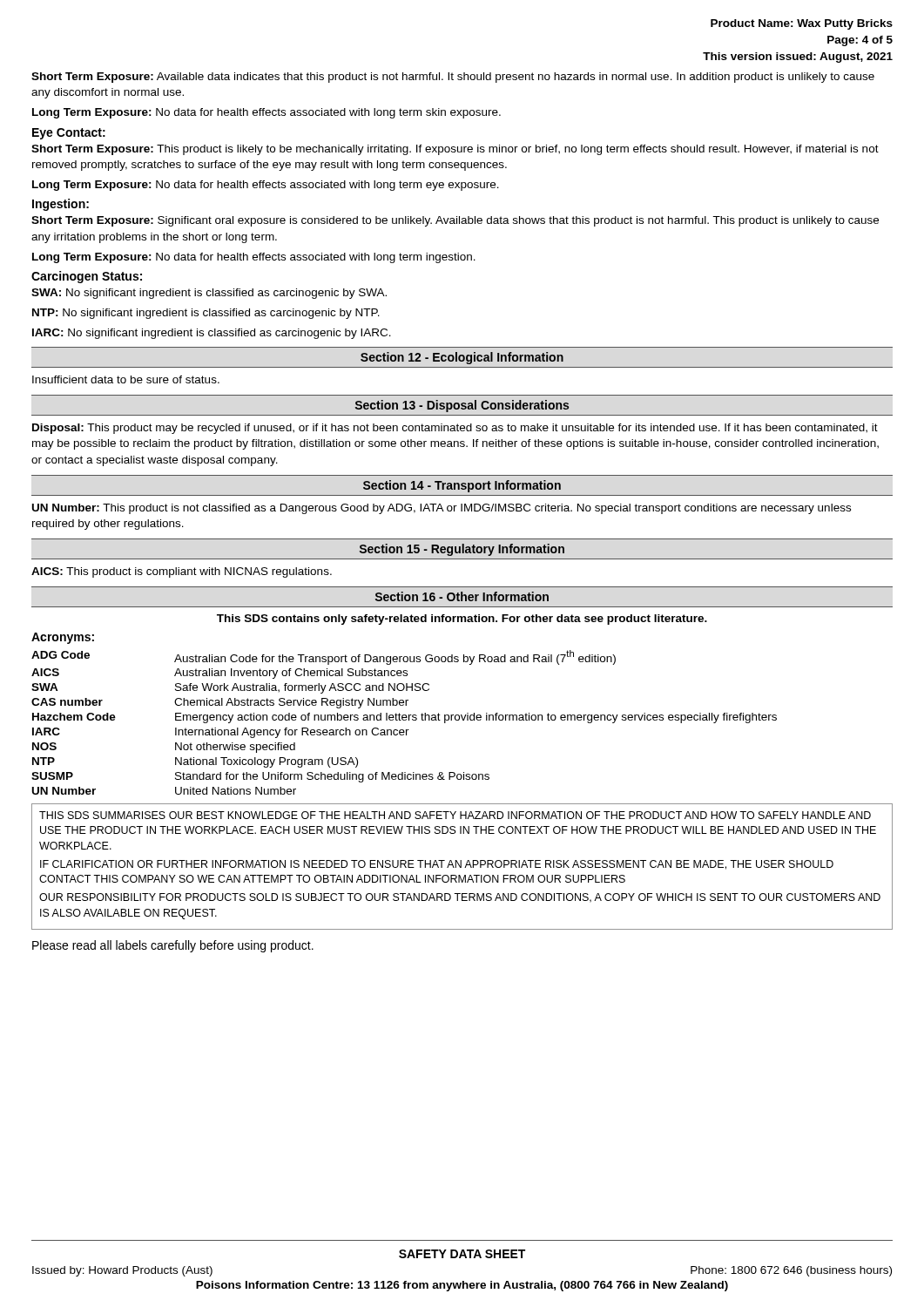Click the passage that begins "SWA: No significant ingredient"
The width and height of the screenshot is (924, 1307).
(x=209, y=294)
